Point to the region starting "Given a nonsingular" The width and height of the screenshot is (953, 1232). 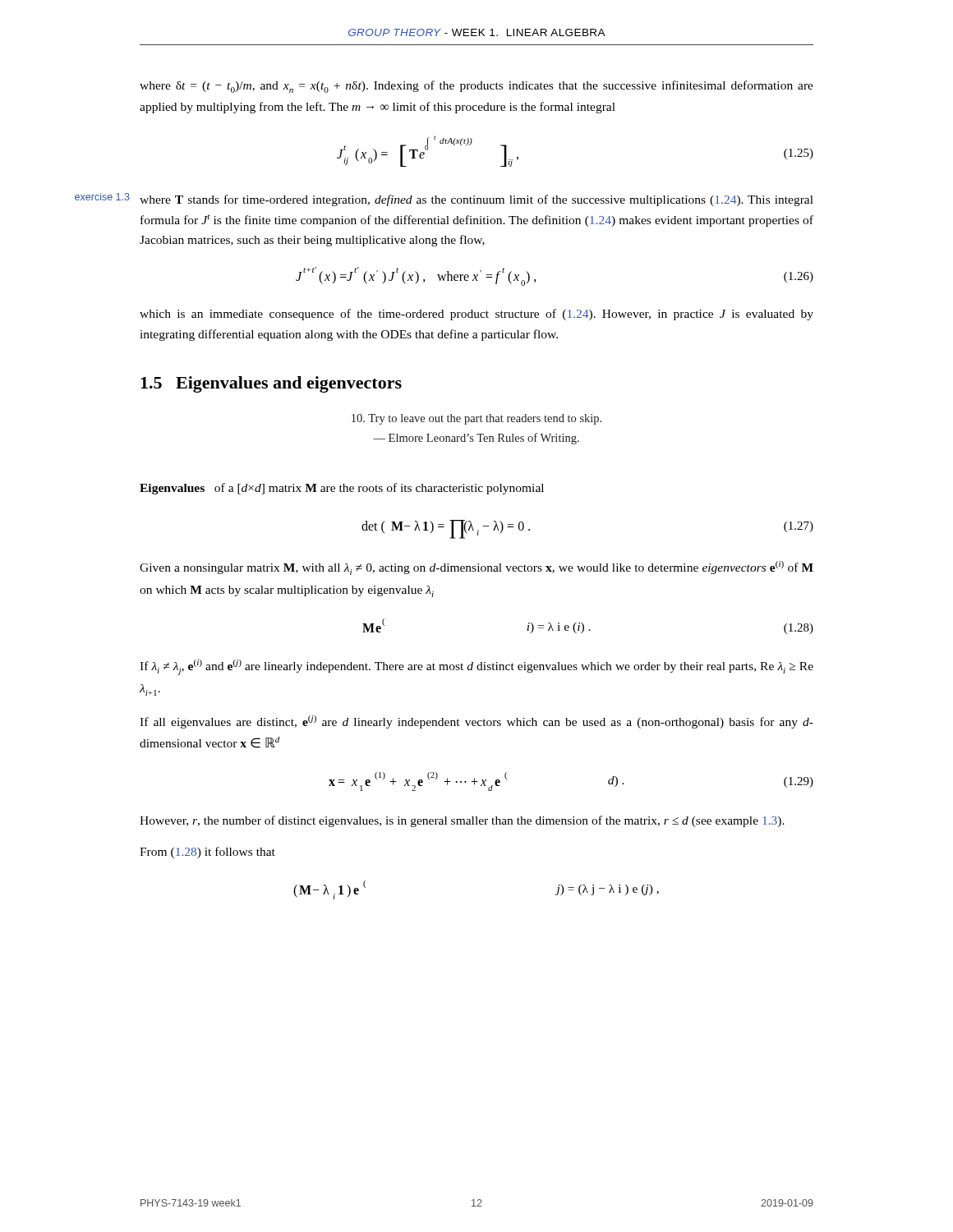476,579
